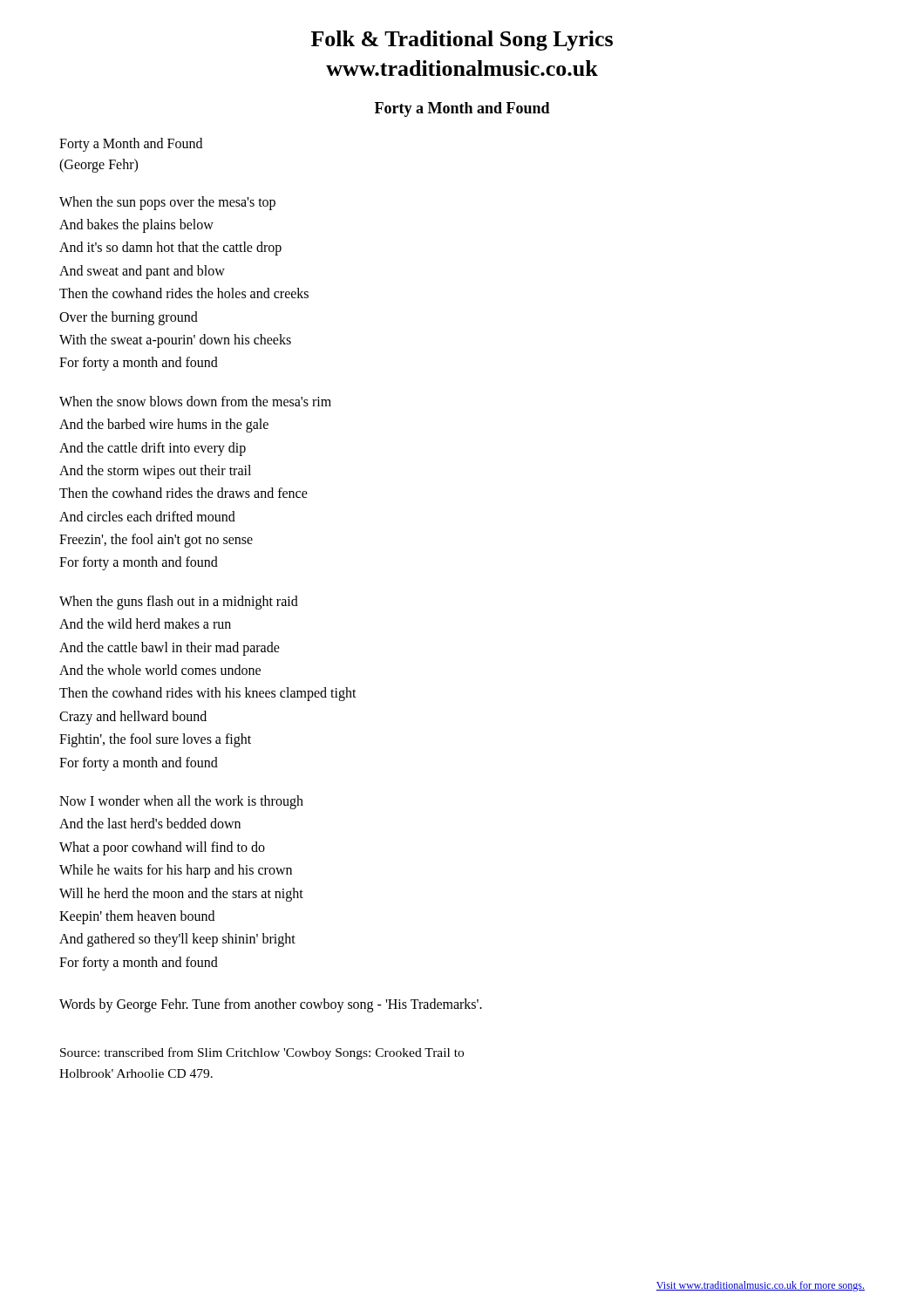The width and height of the screenshot is (924, 1308).
Task: Locate the text block that reads "When the snow blows down"
Action: pyautogui.click(x=195, y=401)
